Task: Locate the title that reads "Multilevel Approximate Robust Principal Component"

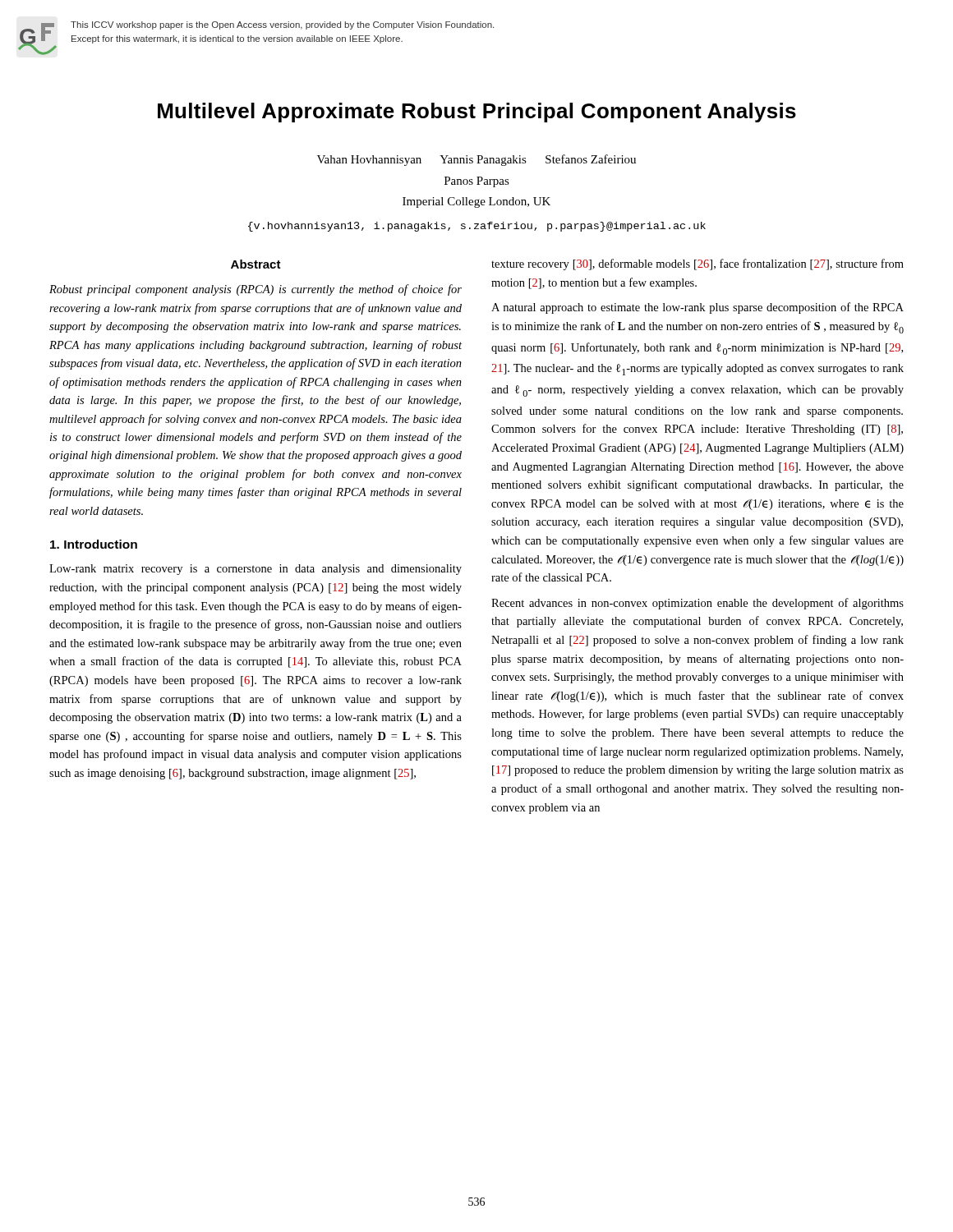Action: (476, 111)
